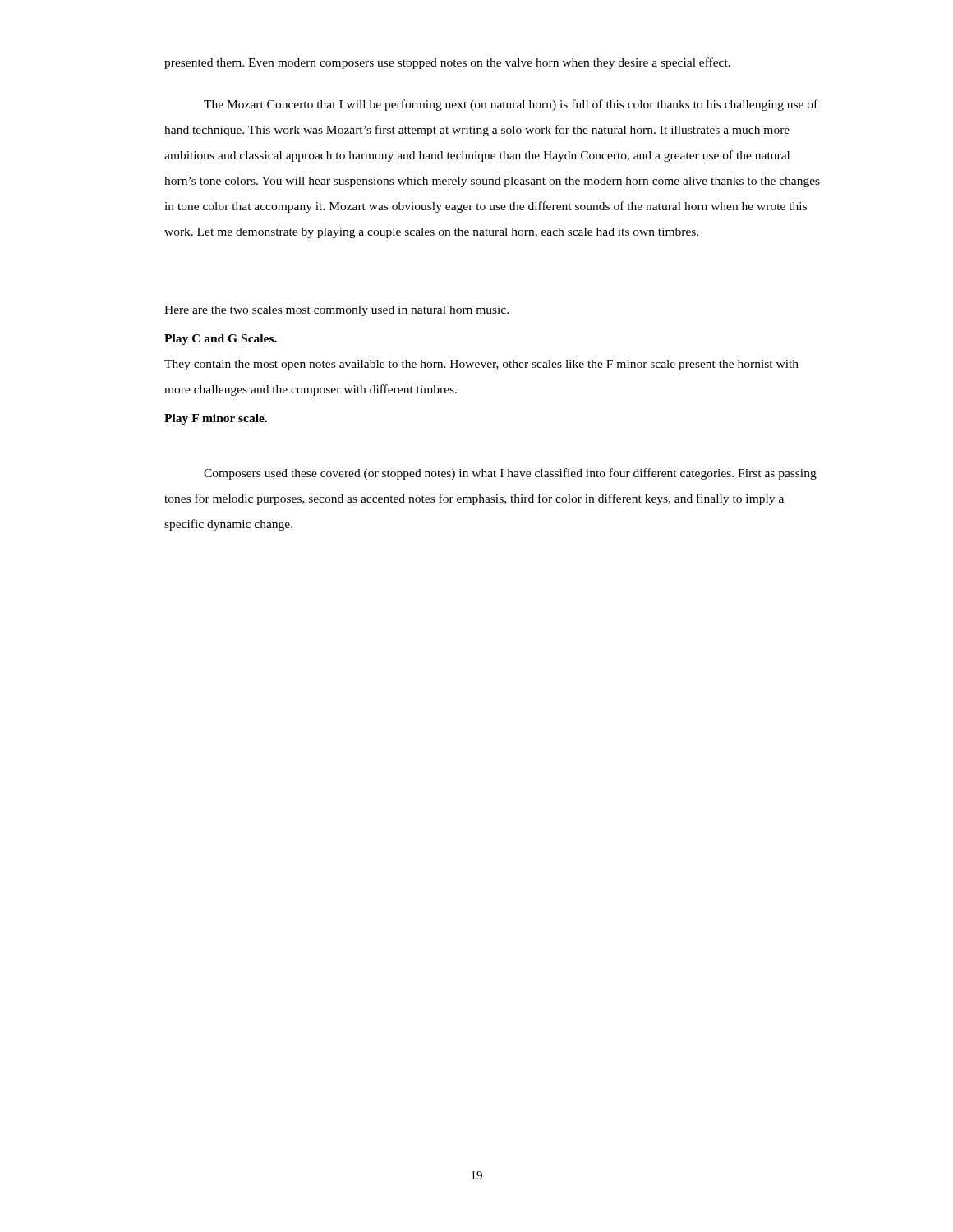Find the text with the text "Play F minor scale."

216,418
